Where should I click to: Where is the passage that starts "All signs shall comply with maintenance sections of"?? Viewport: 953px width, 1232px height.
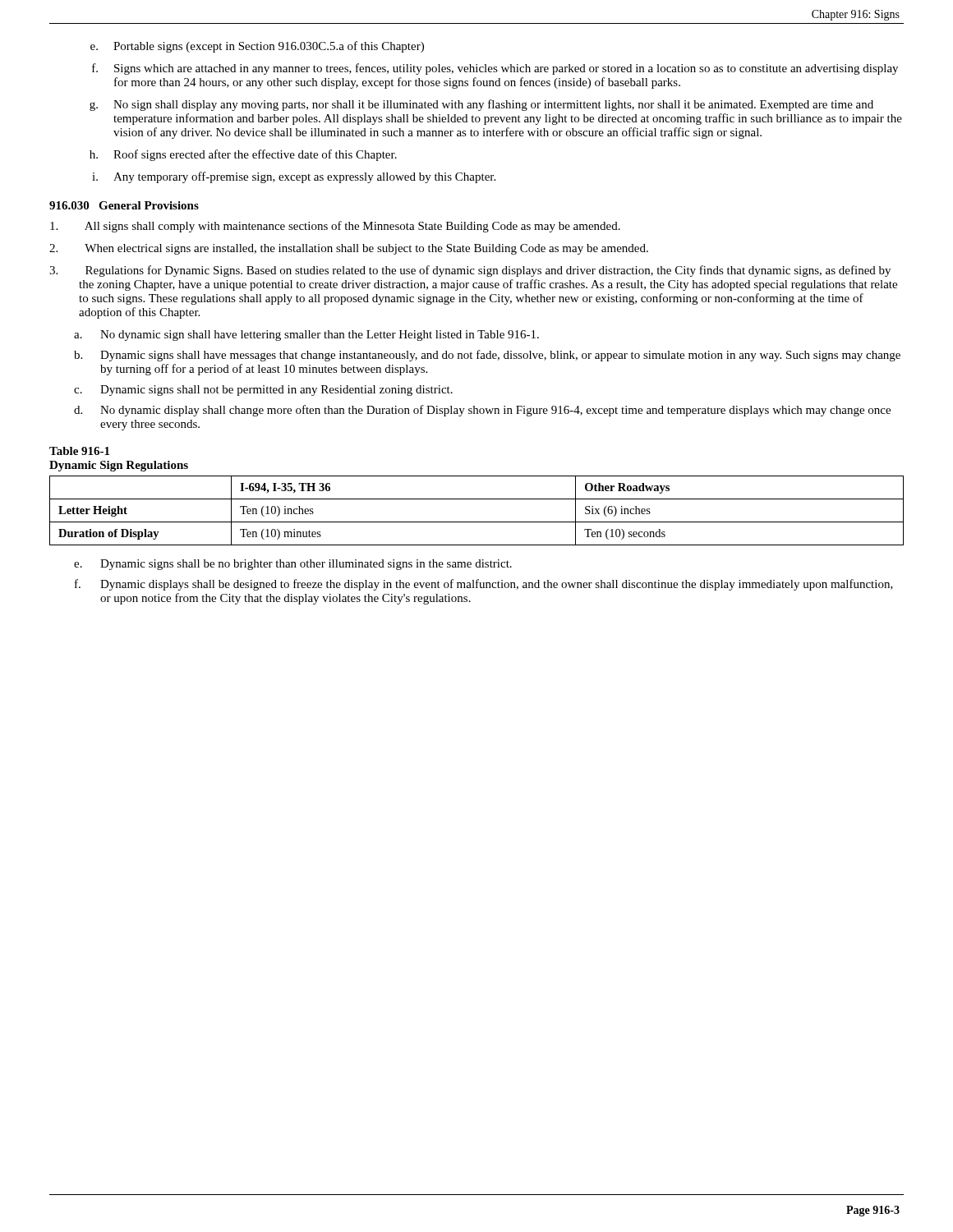click(476, 226)
